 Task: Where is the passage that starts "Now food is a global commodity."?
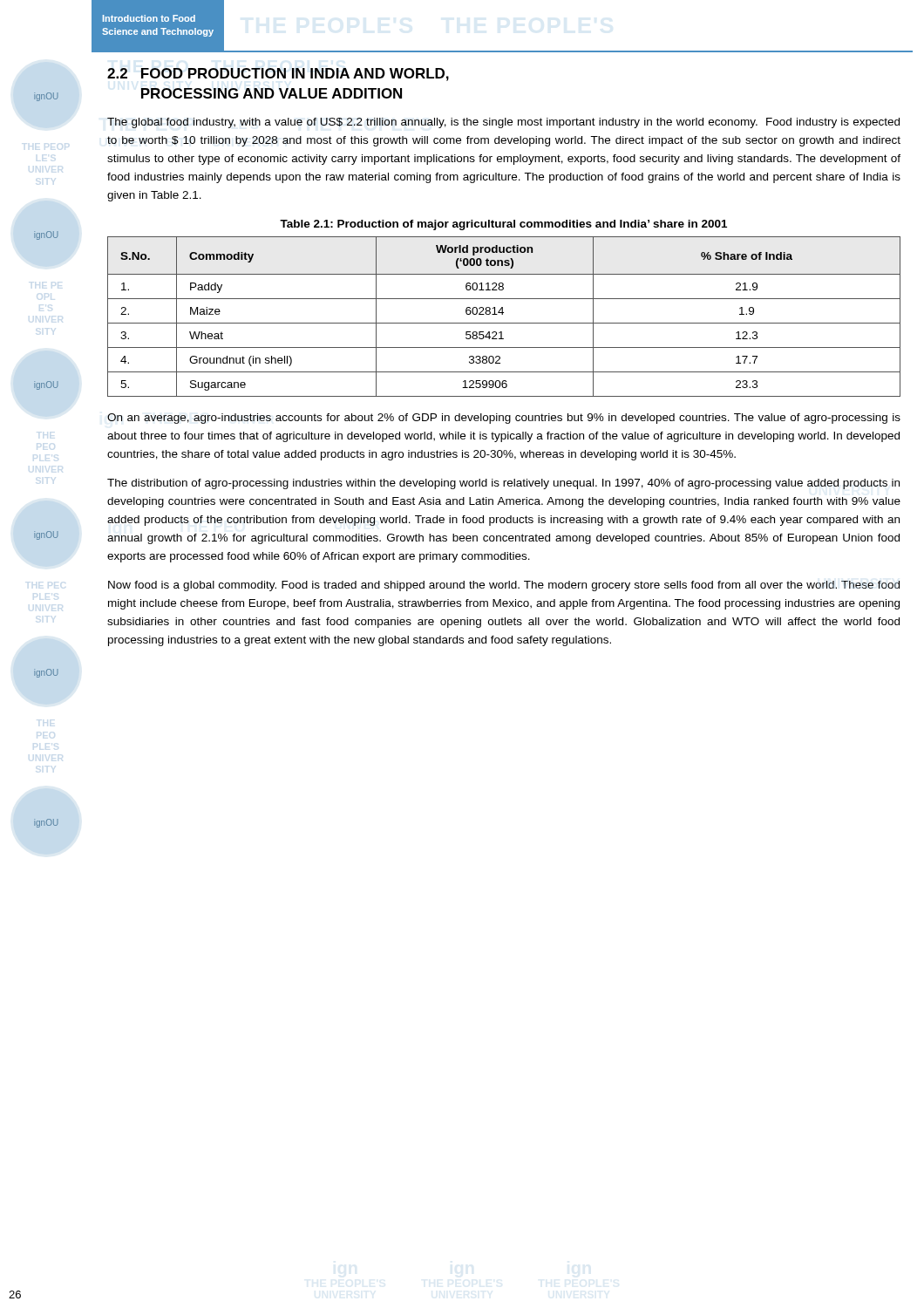click(x=504, y=612)
